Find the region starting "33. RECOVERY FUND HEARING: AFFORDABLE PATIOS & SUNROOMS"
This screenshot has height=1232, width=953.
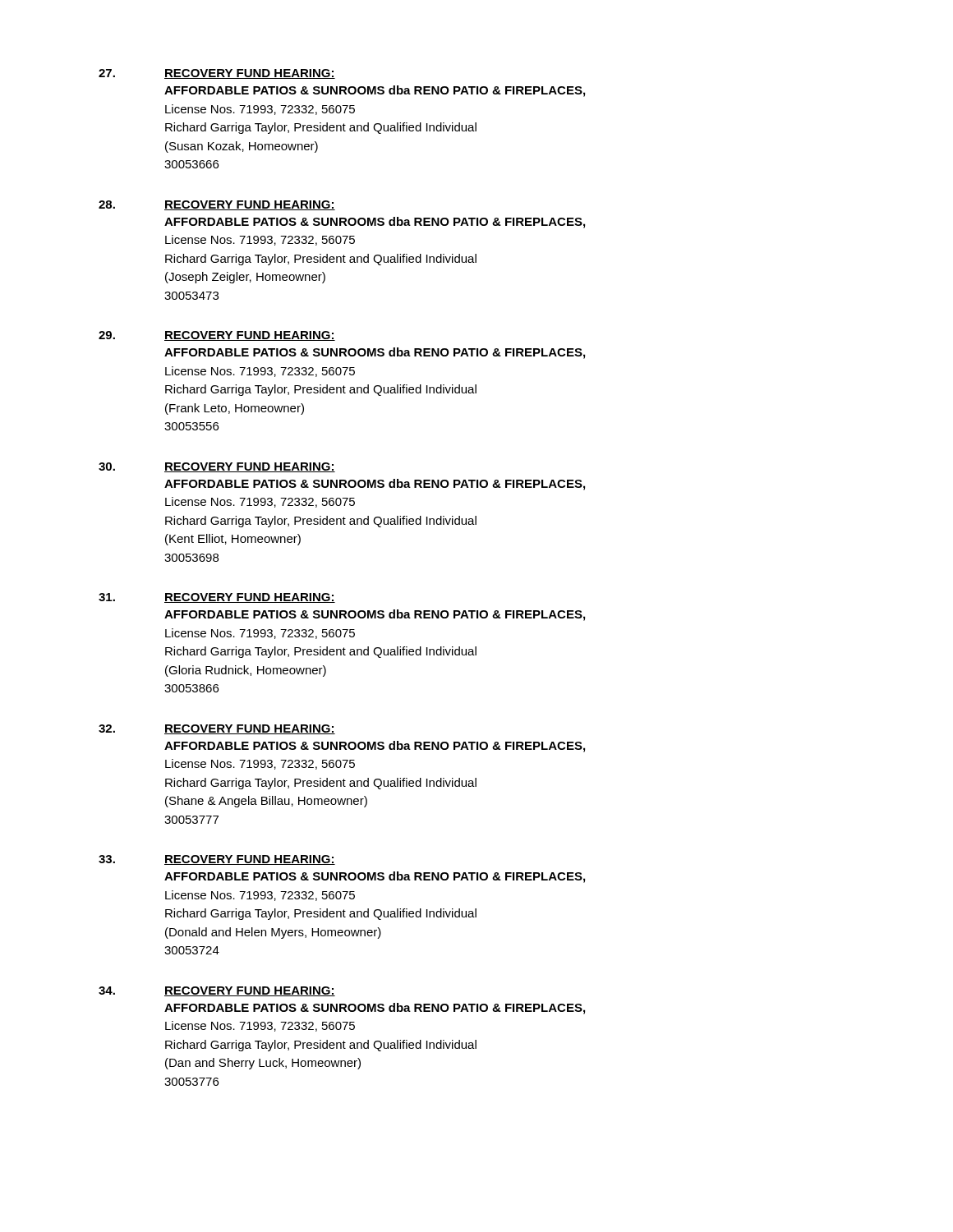pos(476,906)
